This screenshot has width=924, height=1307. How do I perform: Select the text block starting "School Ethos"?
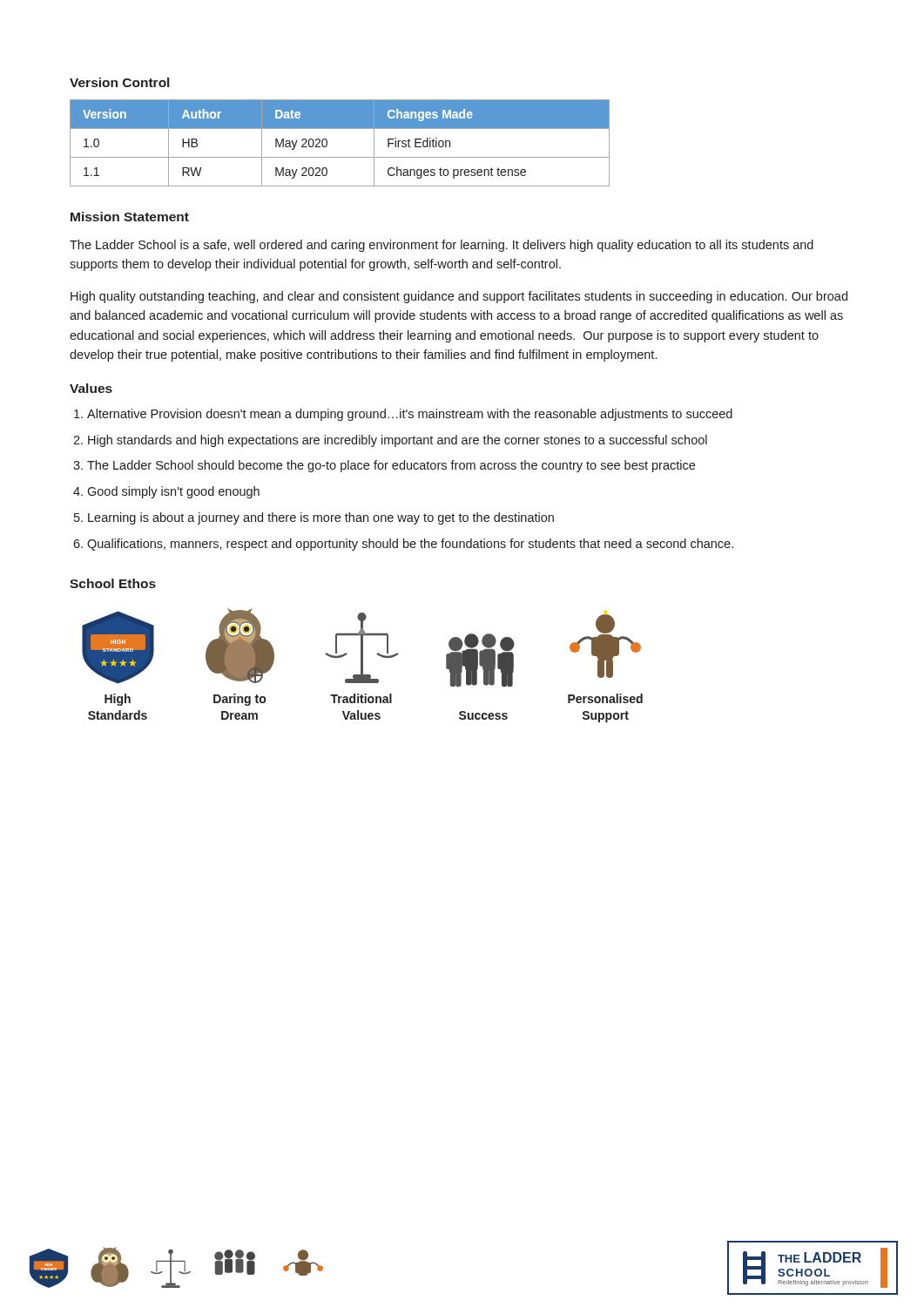(113, 584)
